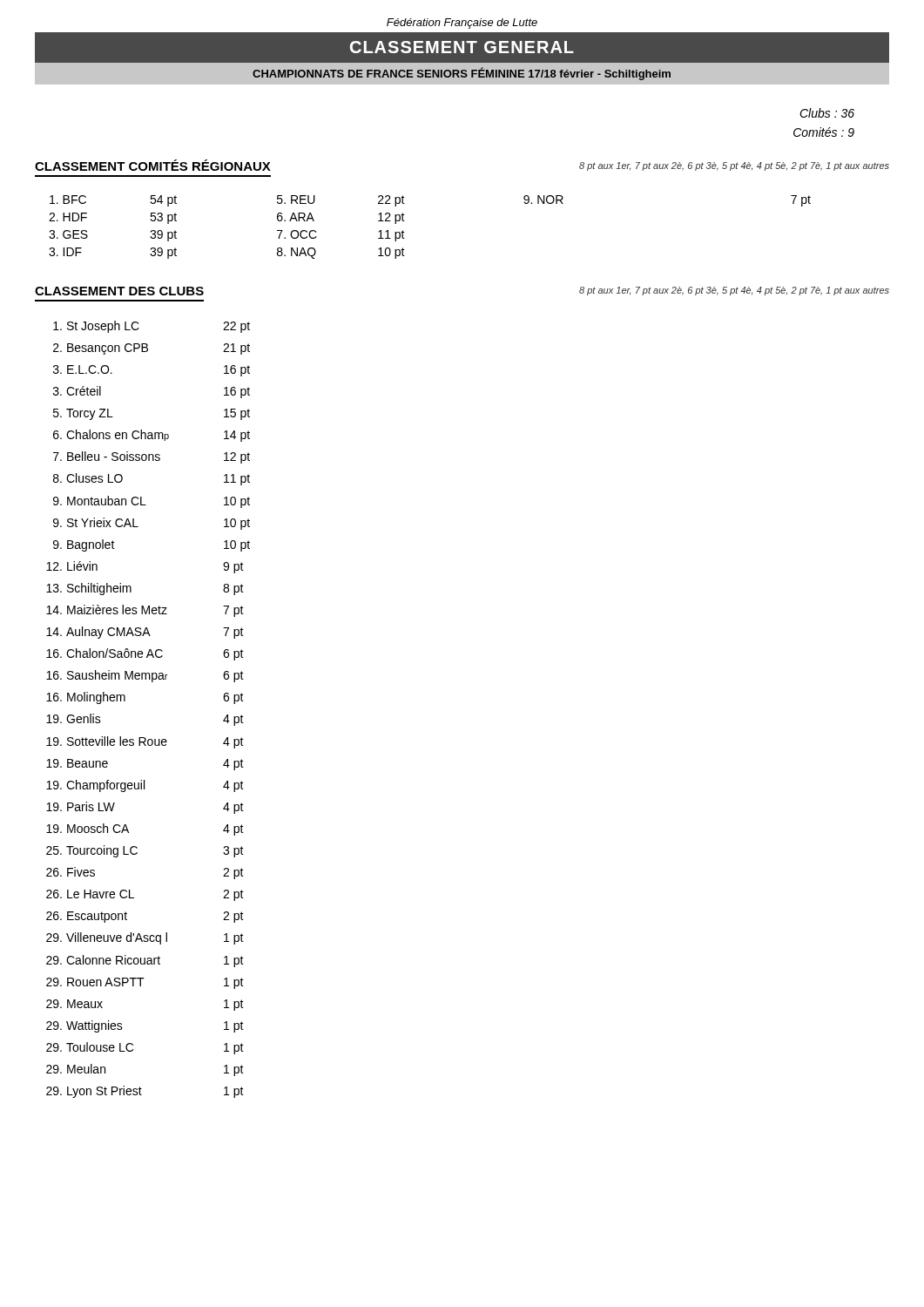Locate the list item with the text "16.Molinghem6 pt"
Viewport: 924px width, 1307px height.
point(84,698)
